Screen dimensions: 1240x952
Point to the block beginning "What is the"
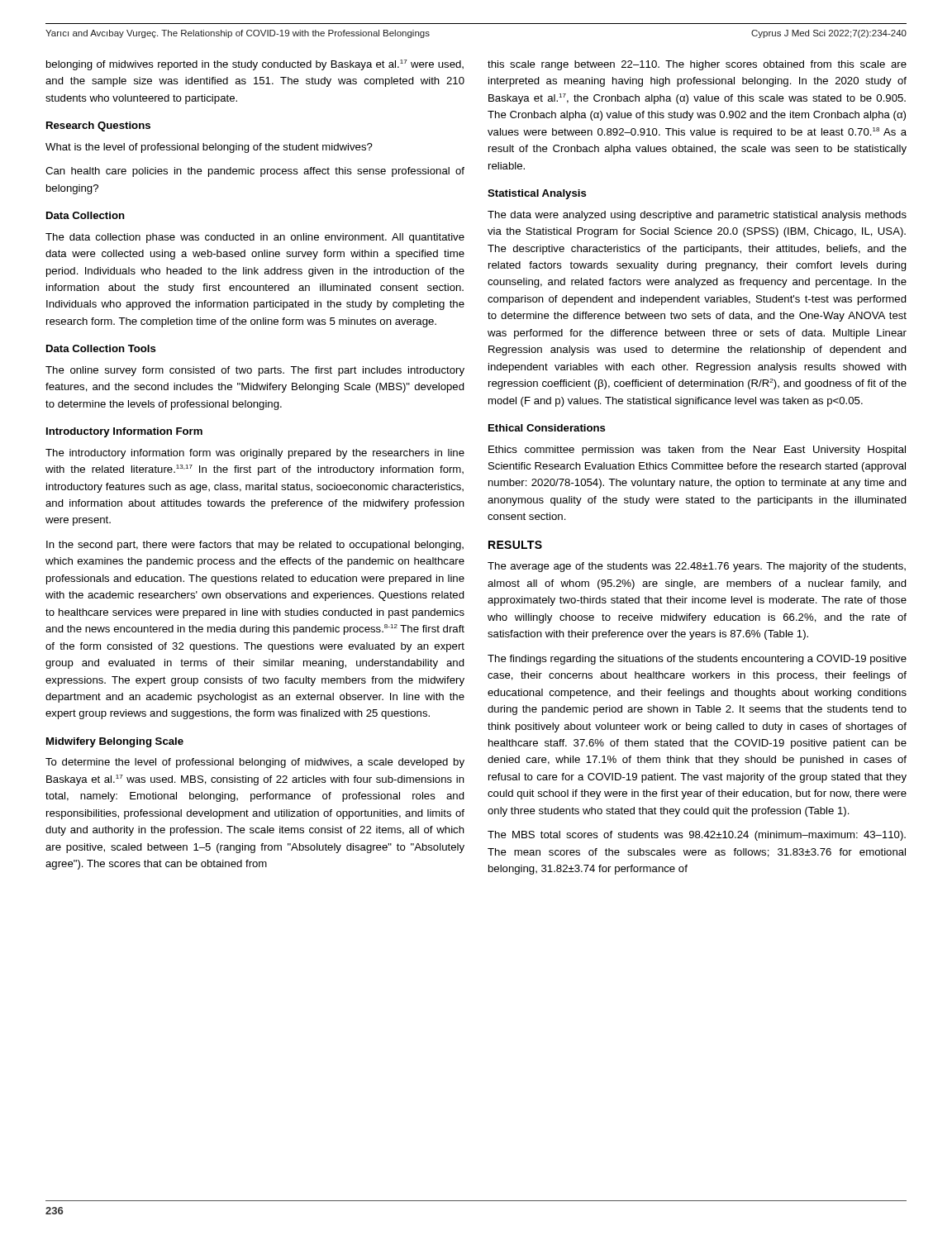(255, 168)
